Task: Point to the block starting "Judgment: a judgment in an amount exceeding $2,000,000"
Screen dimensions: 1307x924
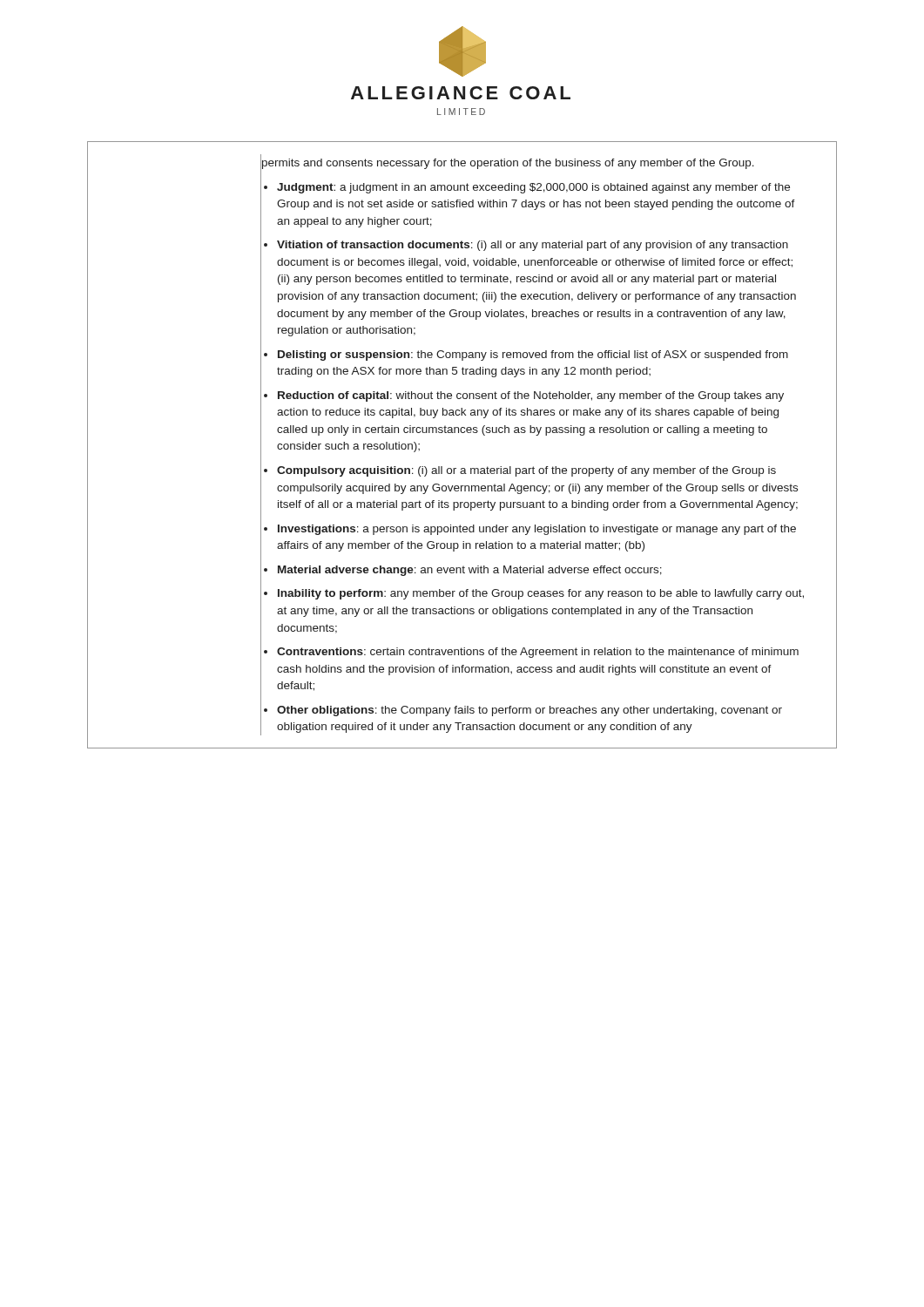Action: coord(536,204)
